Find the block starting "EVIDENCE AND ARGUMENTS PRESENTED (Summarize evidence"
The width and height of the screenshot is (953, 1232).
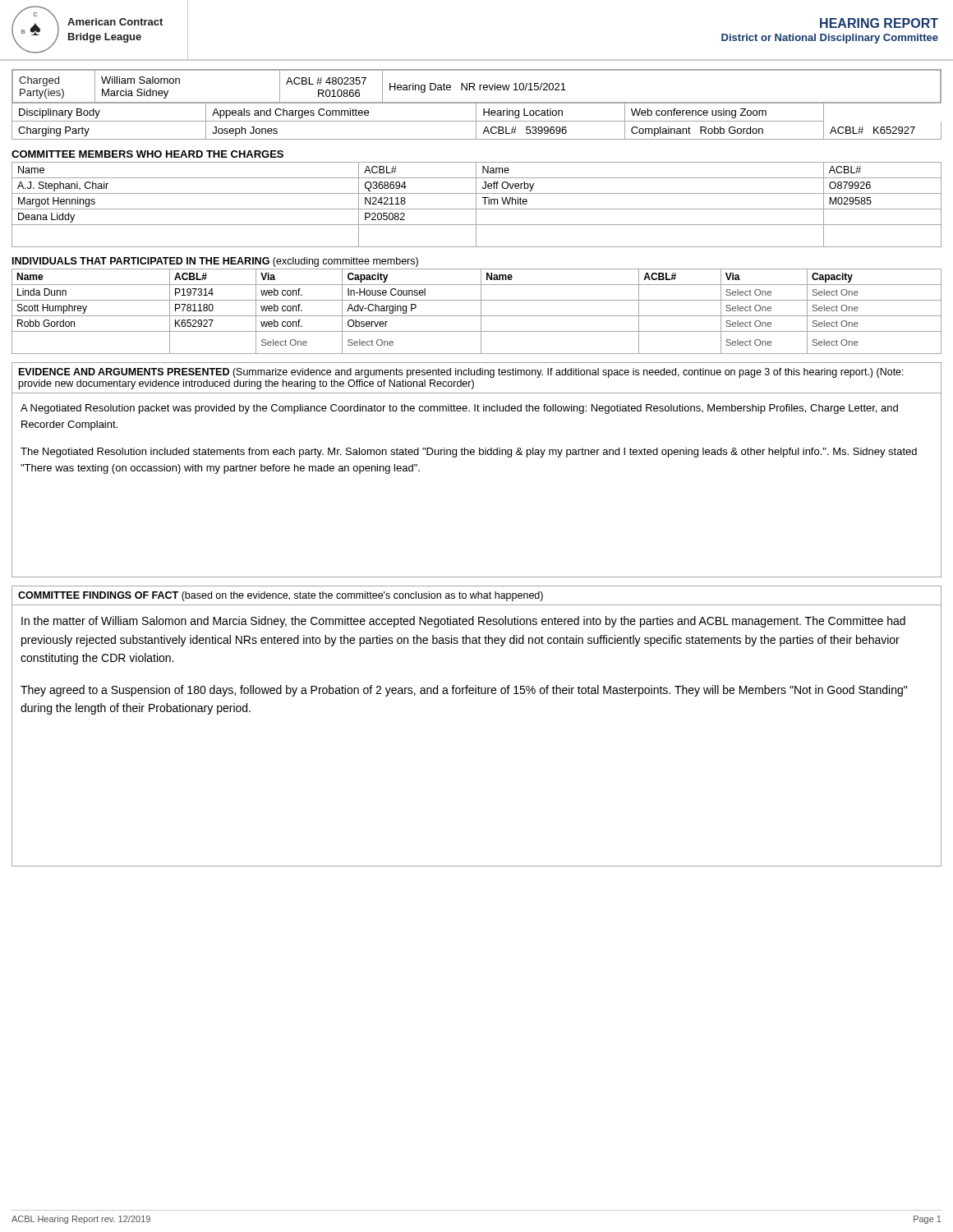pyautogui.click(x=476, y=423)
